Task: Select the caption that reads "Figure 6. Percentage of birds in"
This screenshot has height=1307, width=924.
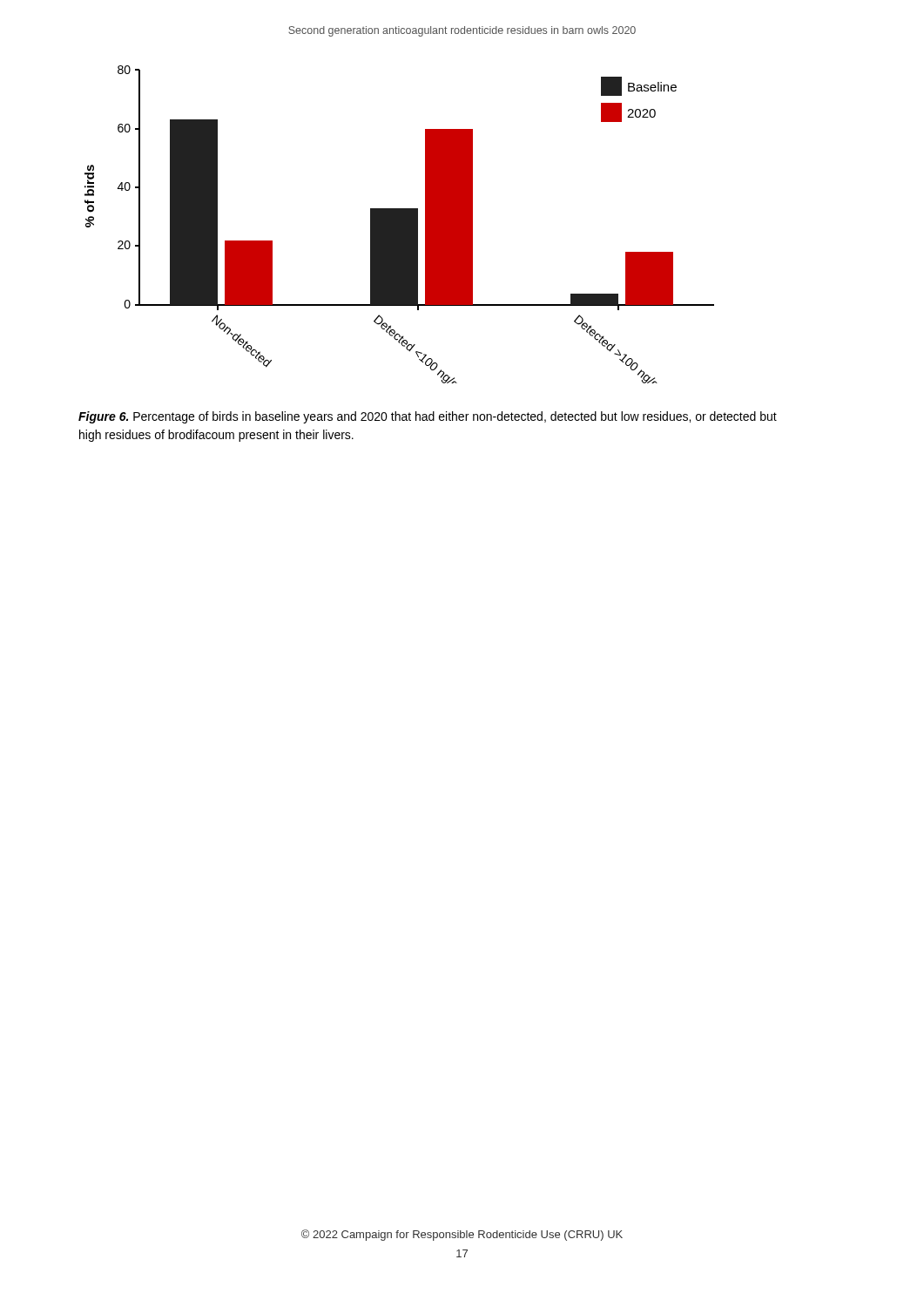Action: [x=427, y=426]
